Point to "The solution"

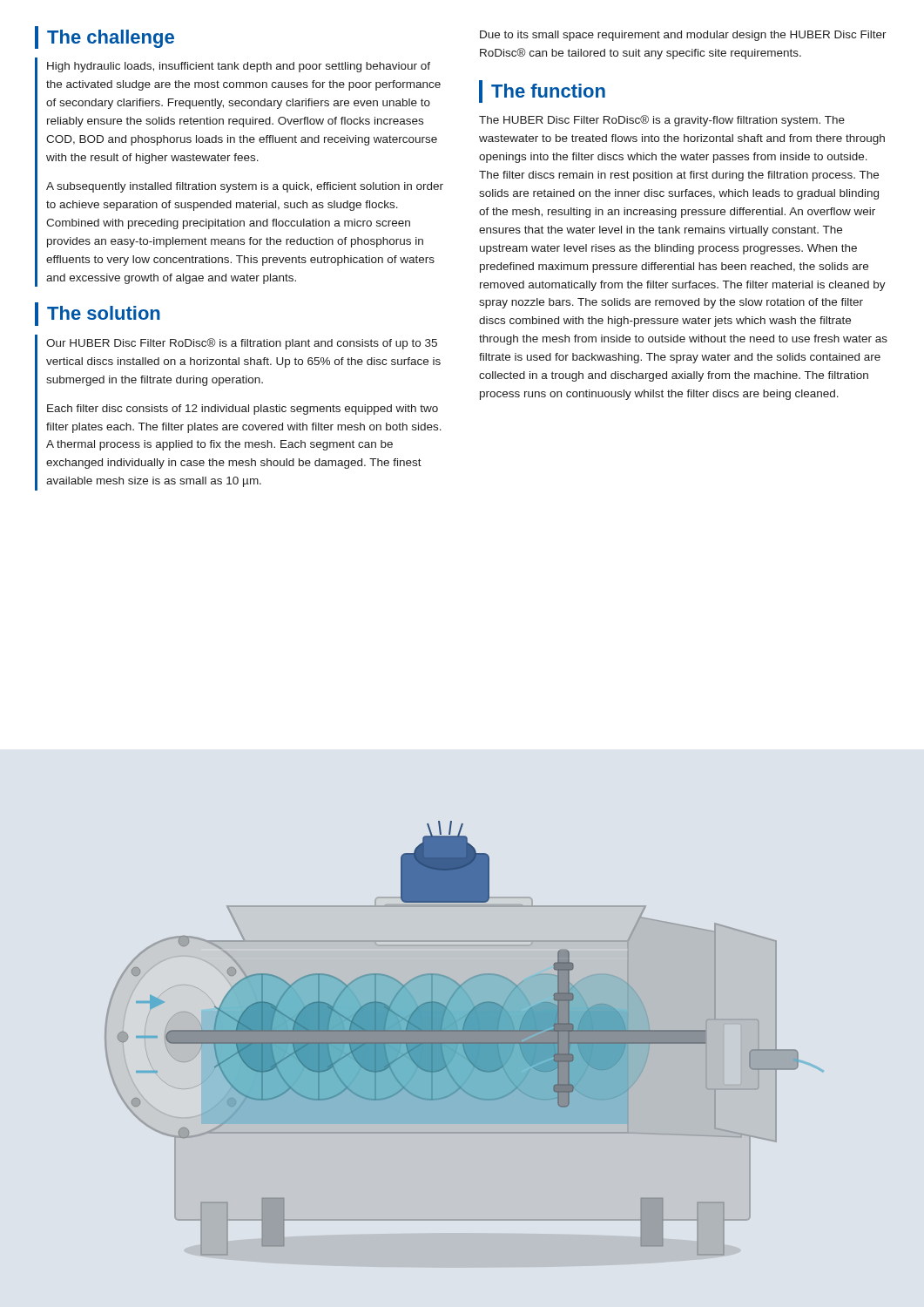coord(104,314)
